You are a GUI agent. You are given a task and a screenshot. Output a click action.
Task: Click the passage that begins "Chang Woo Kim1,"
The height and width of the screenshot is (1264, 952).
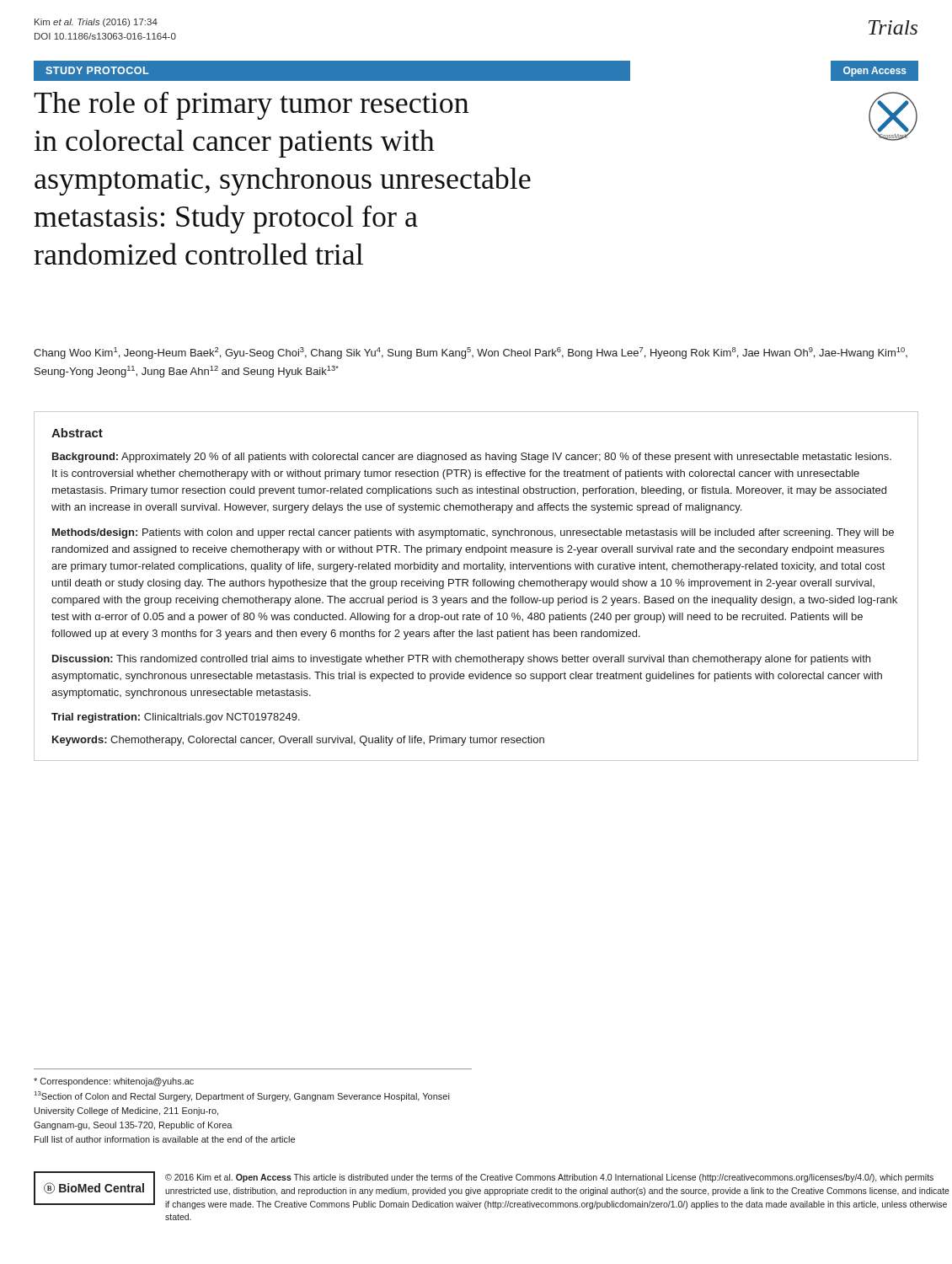[x=471, y=362]
